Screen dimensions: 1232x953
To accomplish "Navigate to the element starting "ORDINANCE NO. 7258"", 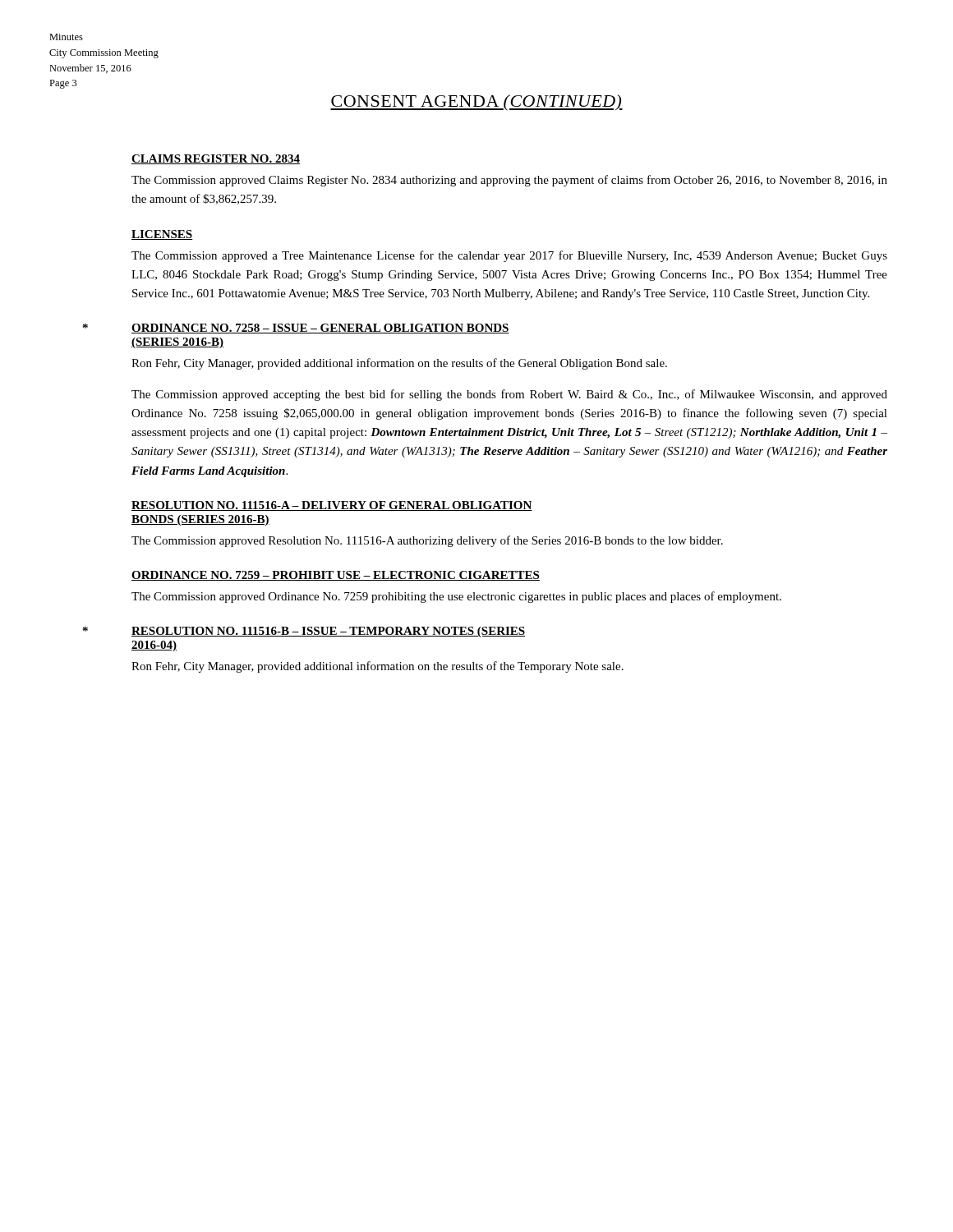I will [x=320, y=335].
